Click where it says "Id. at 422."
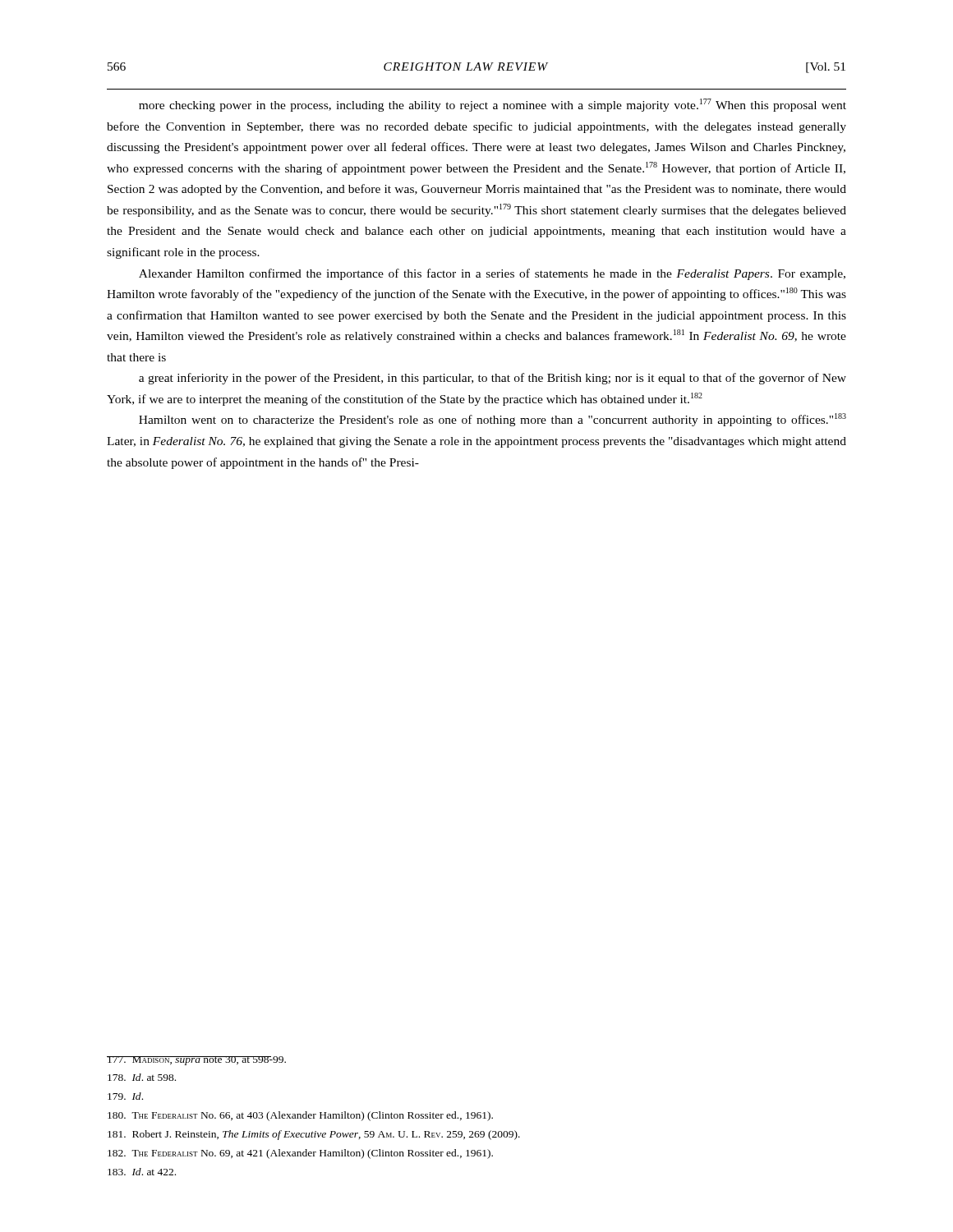This screenshot has height=1232, width=953. click(142, 1172)
